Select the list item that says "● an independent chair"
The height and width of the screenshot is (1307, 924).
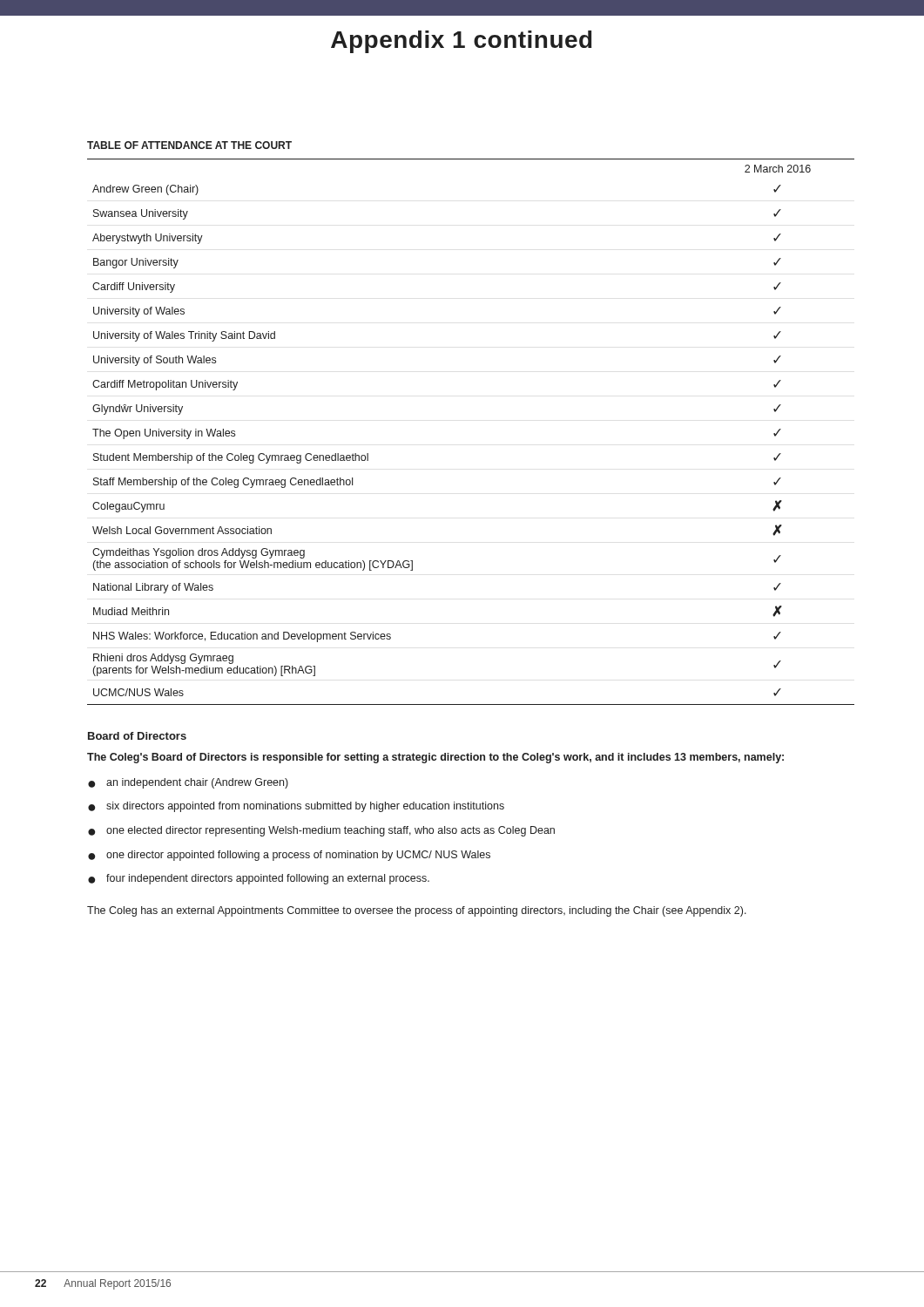click(188, 783)
